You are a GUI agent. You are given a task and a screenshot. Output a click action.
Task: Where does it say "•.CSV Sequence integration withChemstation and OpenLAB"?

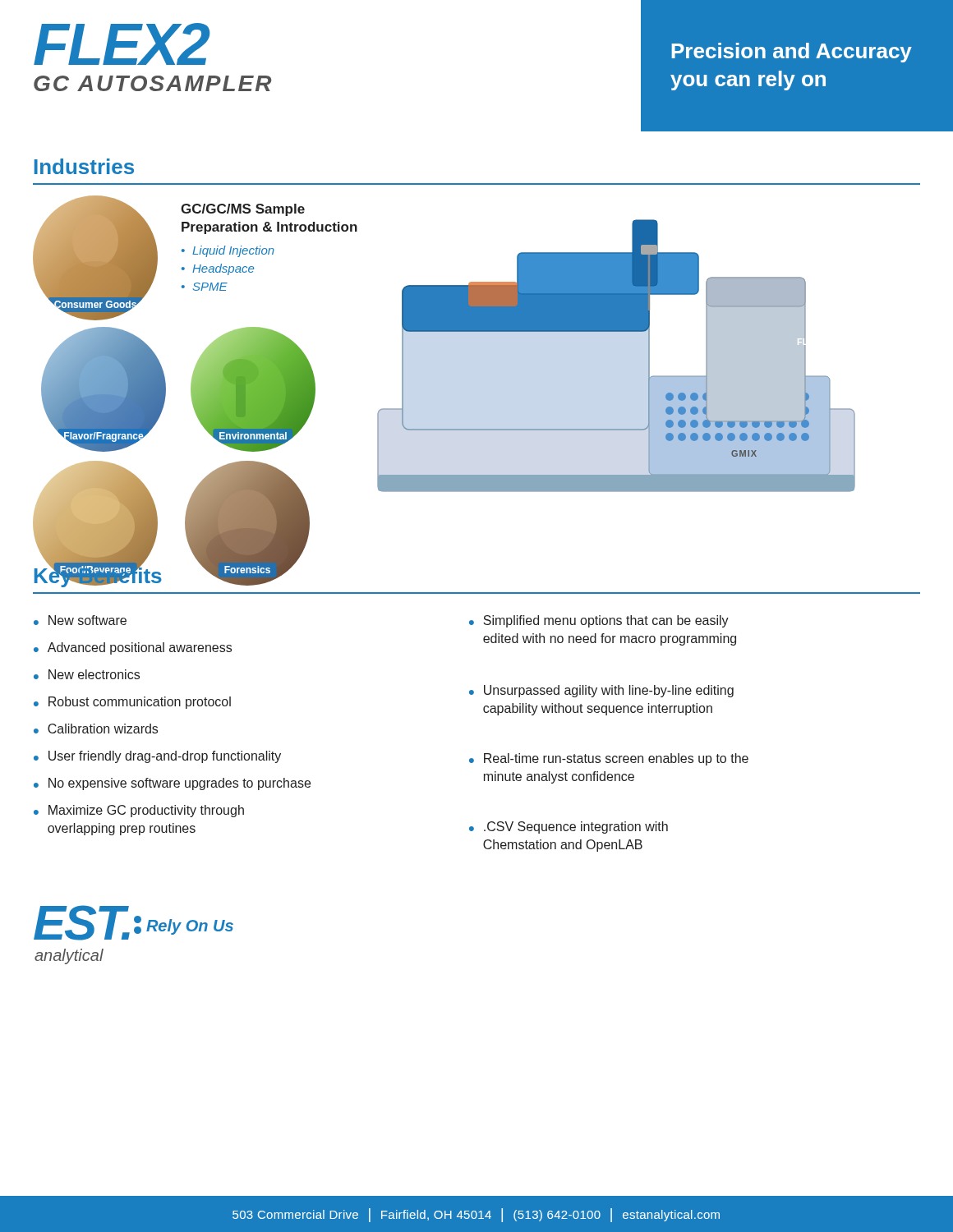point(568,836)
